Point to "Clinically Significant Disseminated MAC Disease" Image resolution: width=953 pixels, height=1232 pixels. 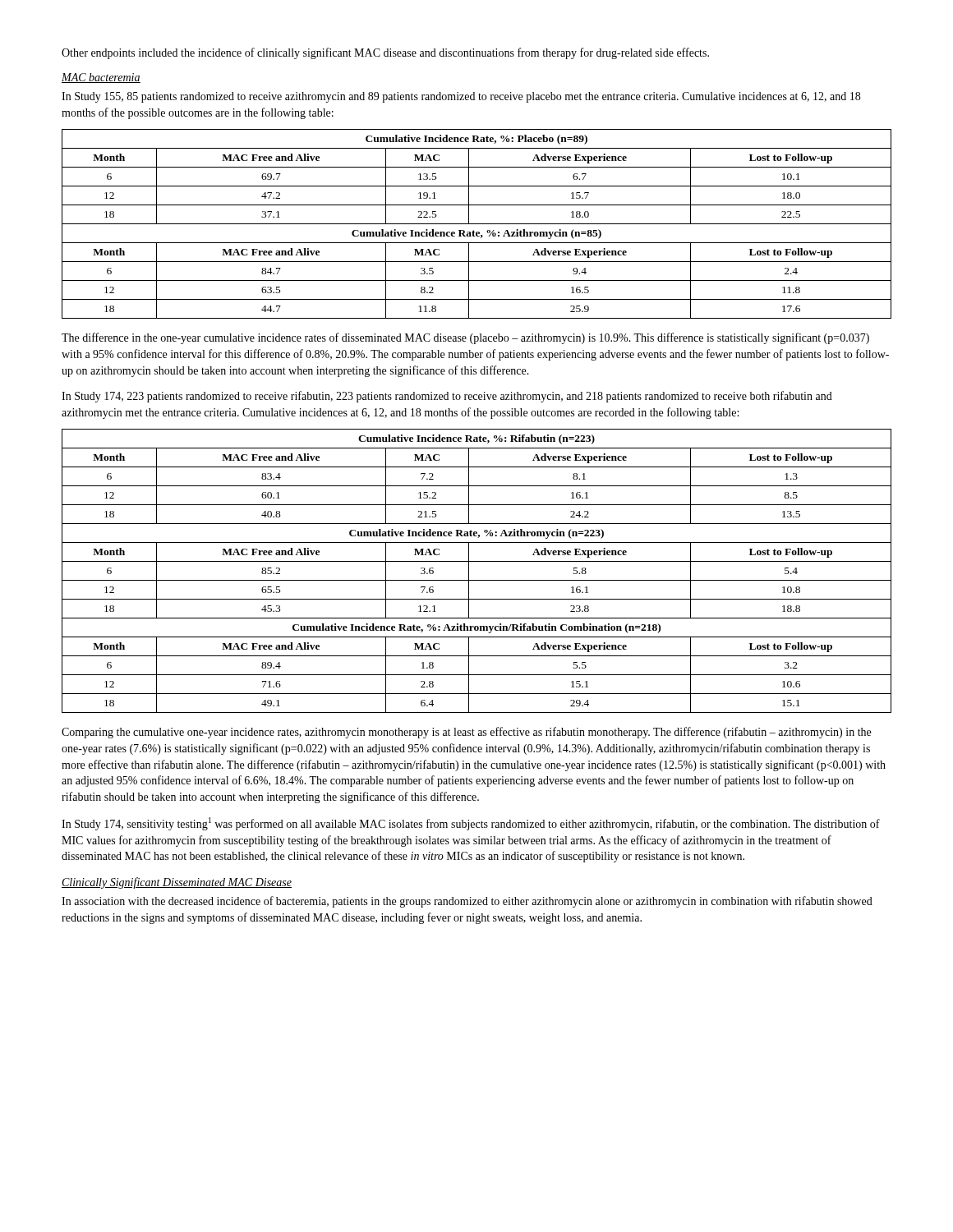(x=177, y=883)
